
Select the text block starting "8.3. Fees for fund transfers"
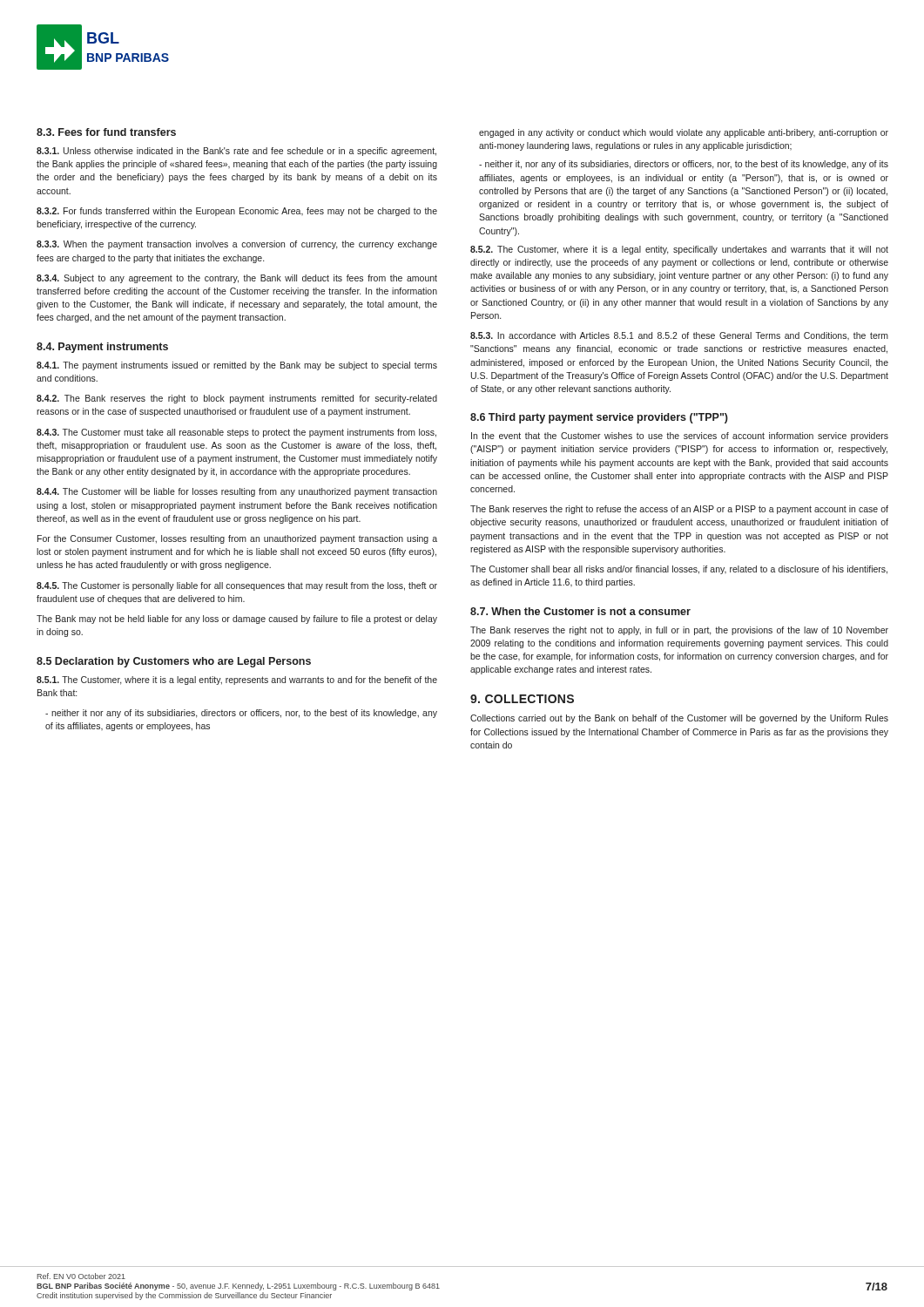106,132
